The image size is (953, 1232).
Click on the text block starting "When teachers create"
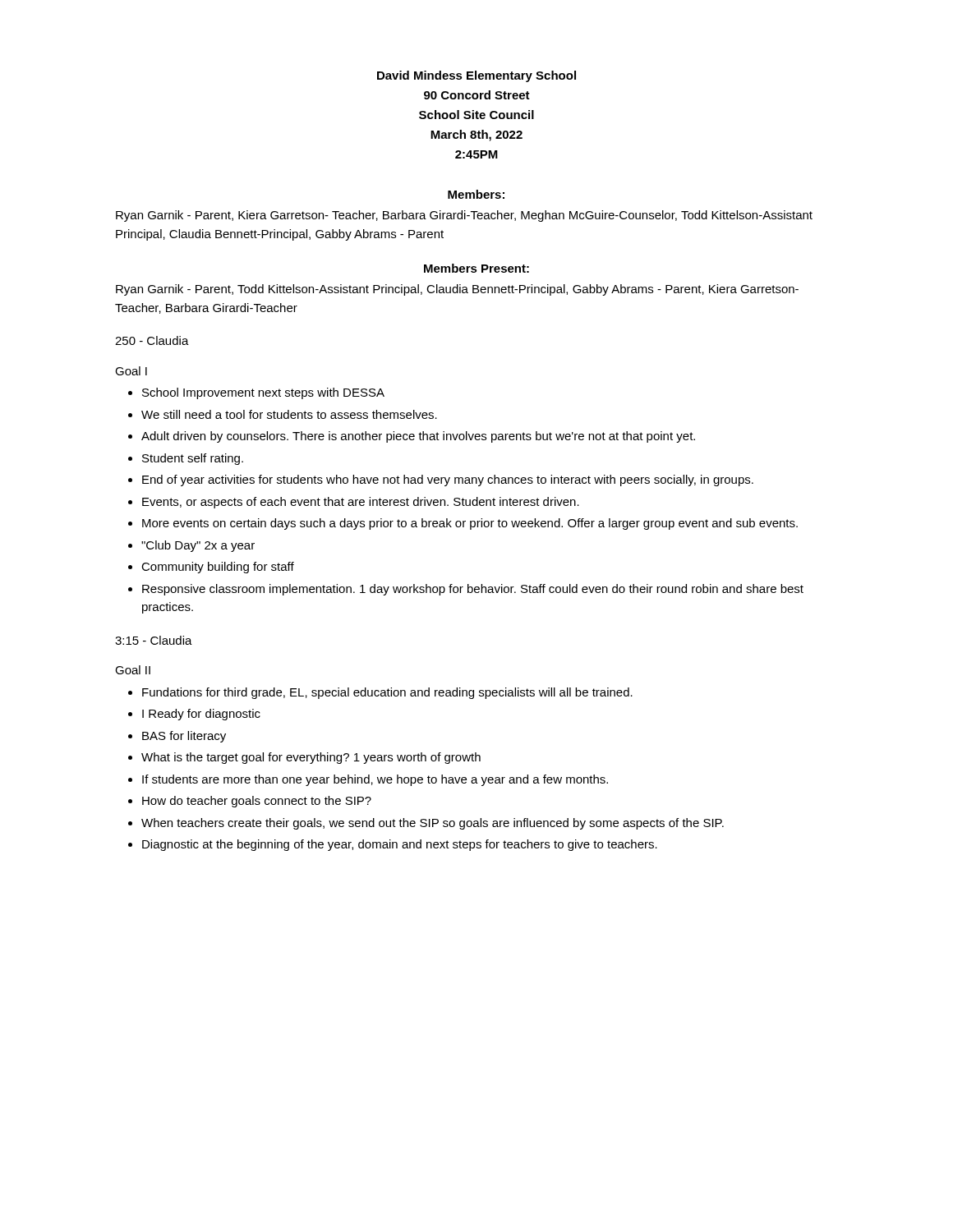pos(490,823)
